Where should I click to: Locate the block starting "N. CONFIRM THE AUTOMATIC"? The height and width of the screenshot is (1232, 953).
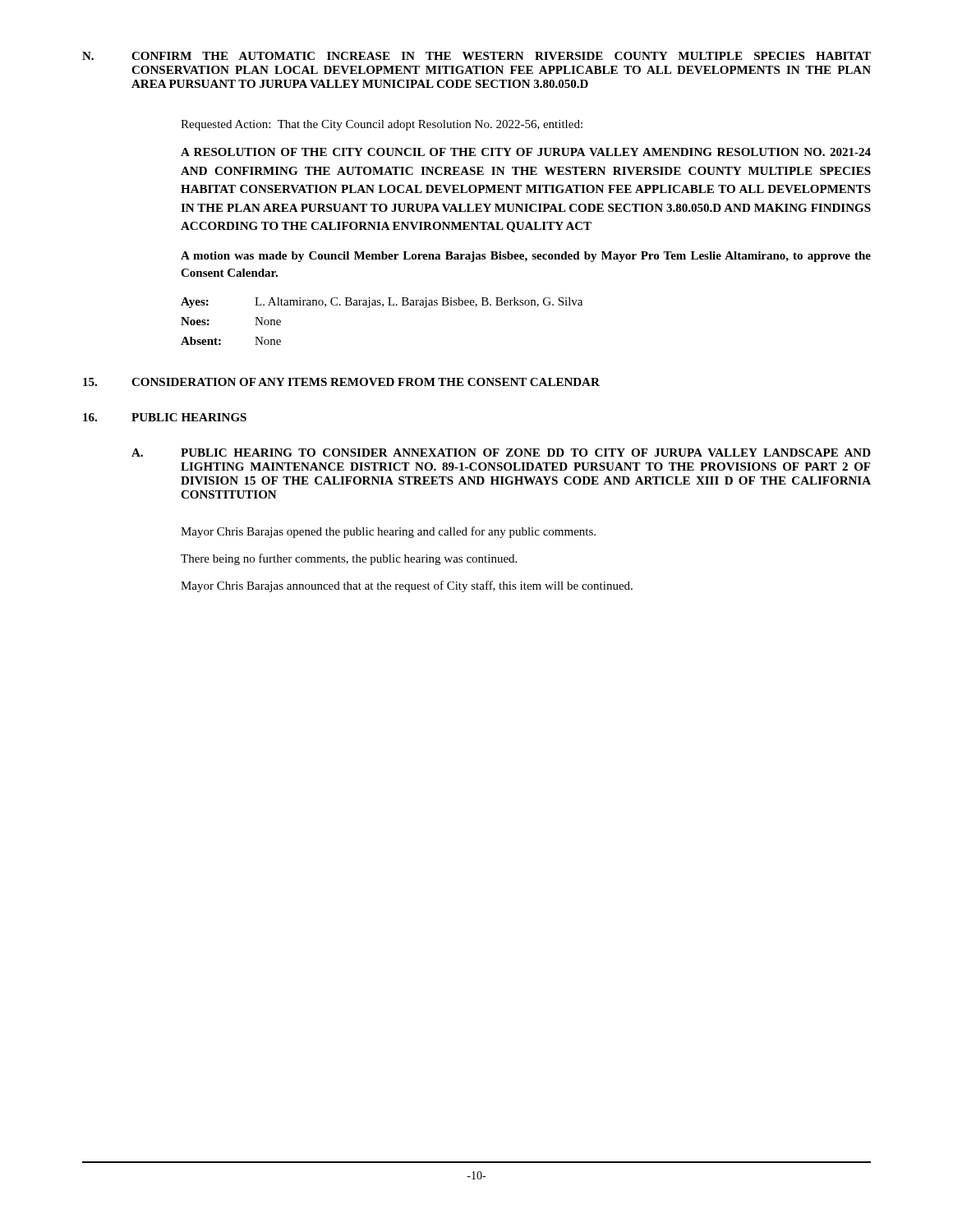click(x=476, y=70)
